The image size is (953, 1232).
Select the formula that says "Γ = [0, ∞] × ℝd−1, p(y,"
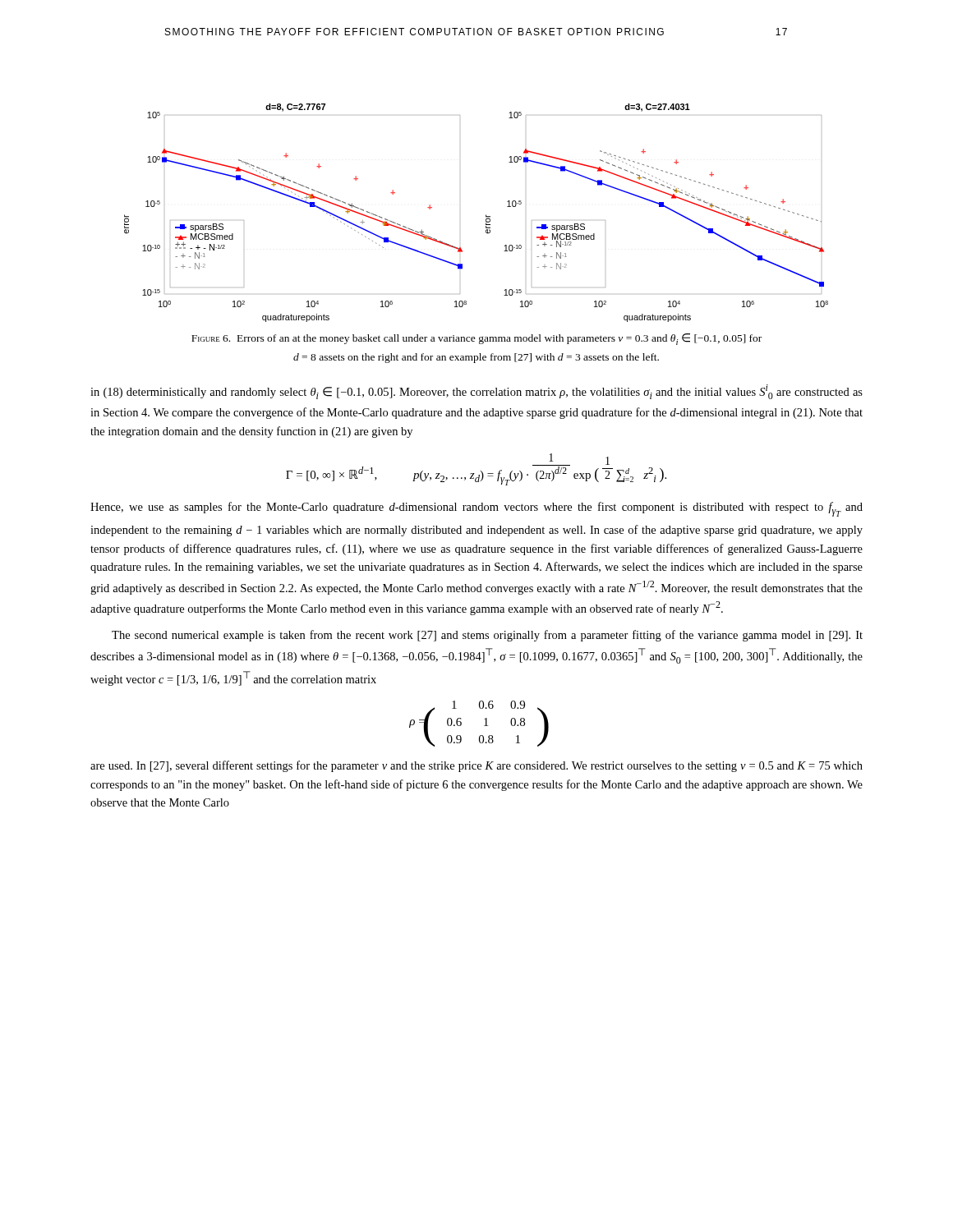coord(476,469)
